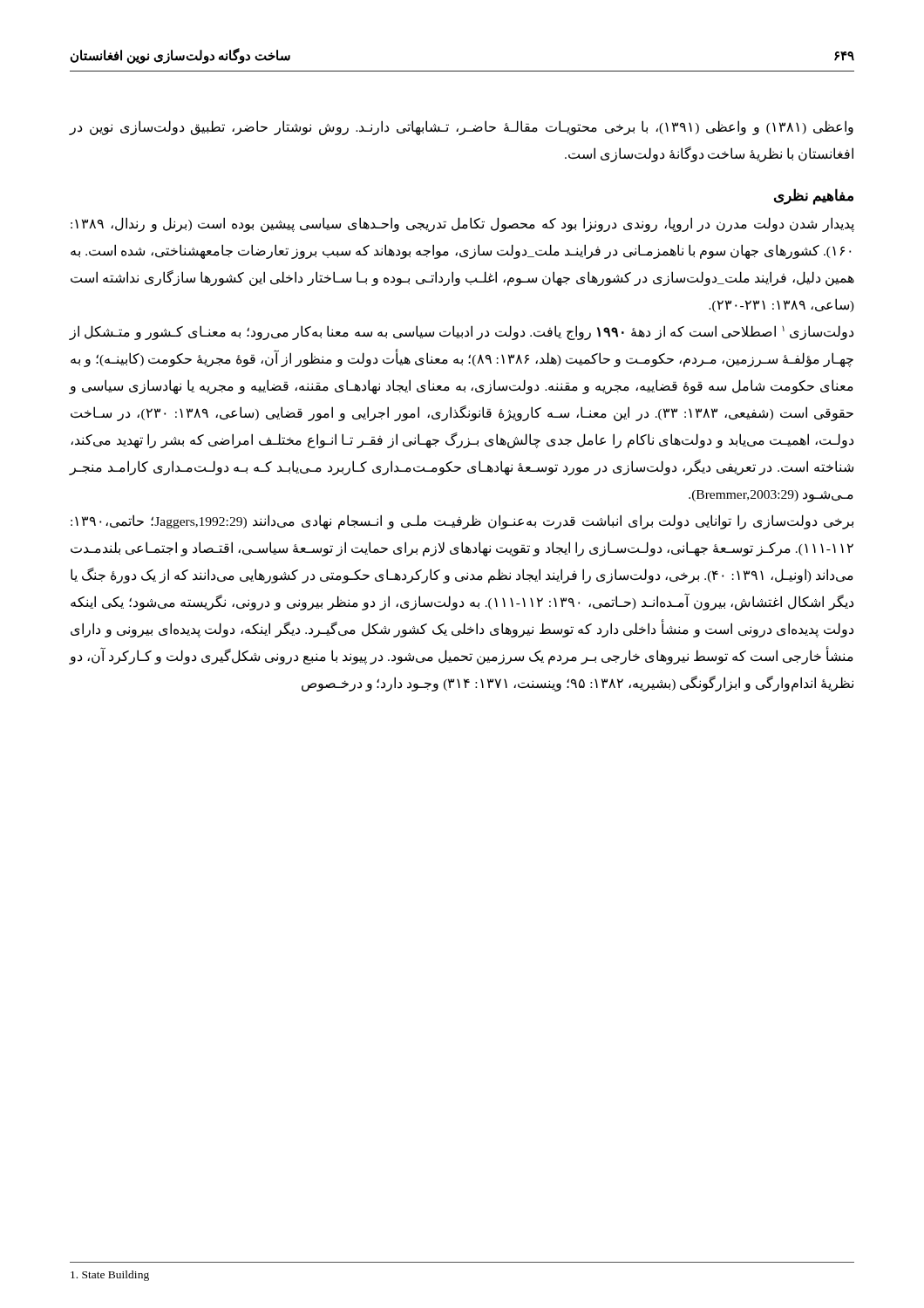The width and height of the screenshot is (924, 1308).
Task: Locate the text block with the text "دولت‌سازی ۱ اصطلاحی است"
Action: pos(462,412)
